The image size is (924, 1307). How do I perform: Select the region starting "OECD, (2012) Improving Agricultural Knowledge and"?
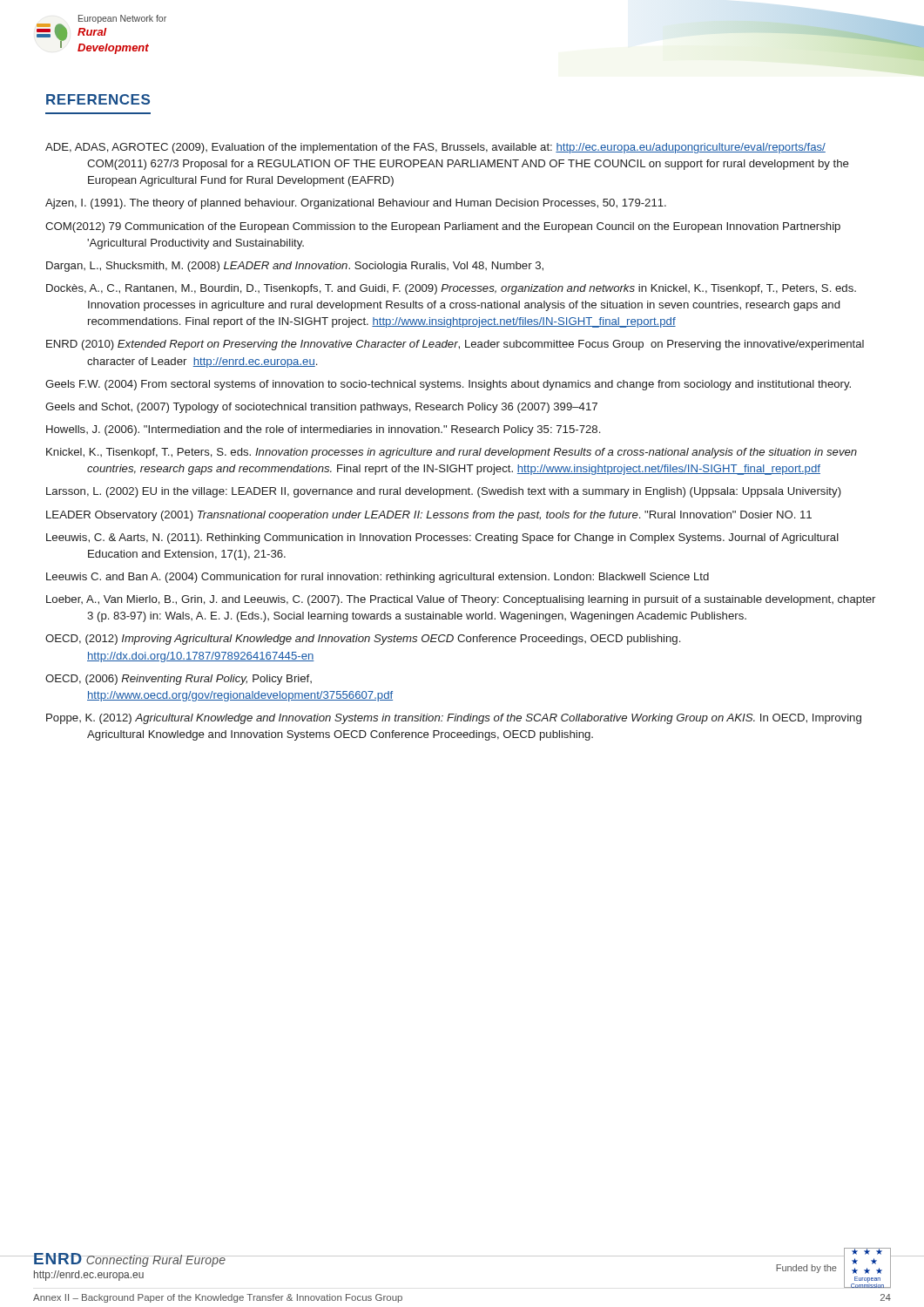pyautogui.click(x=363, y=647)
